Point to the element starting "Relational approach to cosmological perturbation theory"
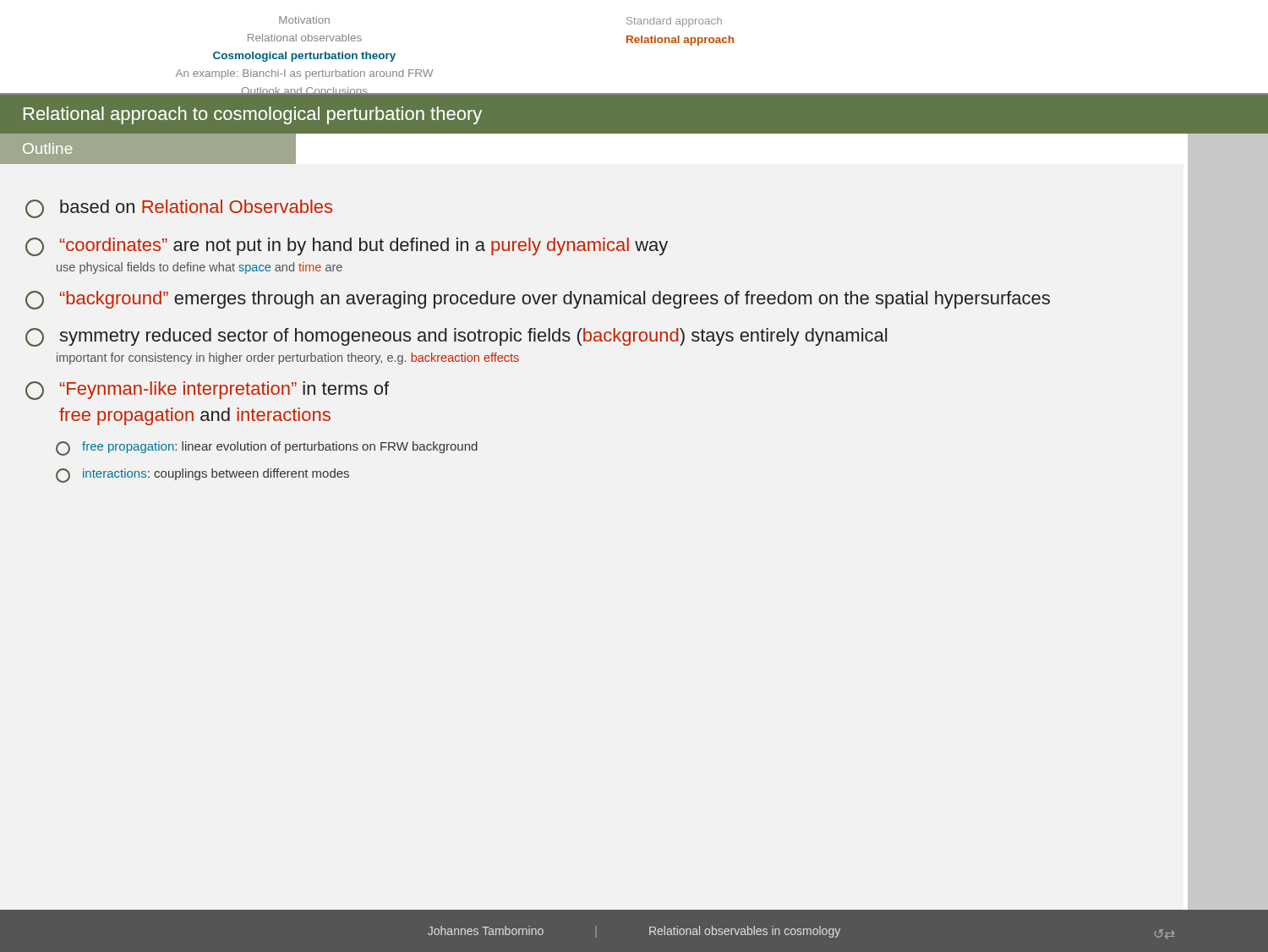The image size is (1268, 952). (252, 114)
